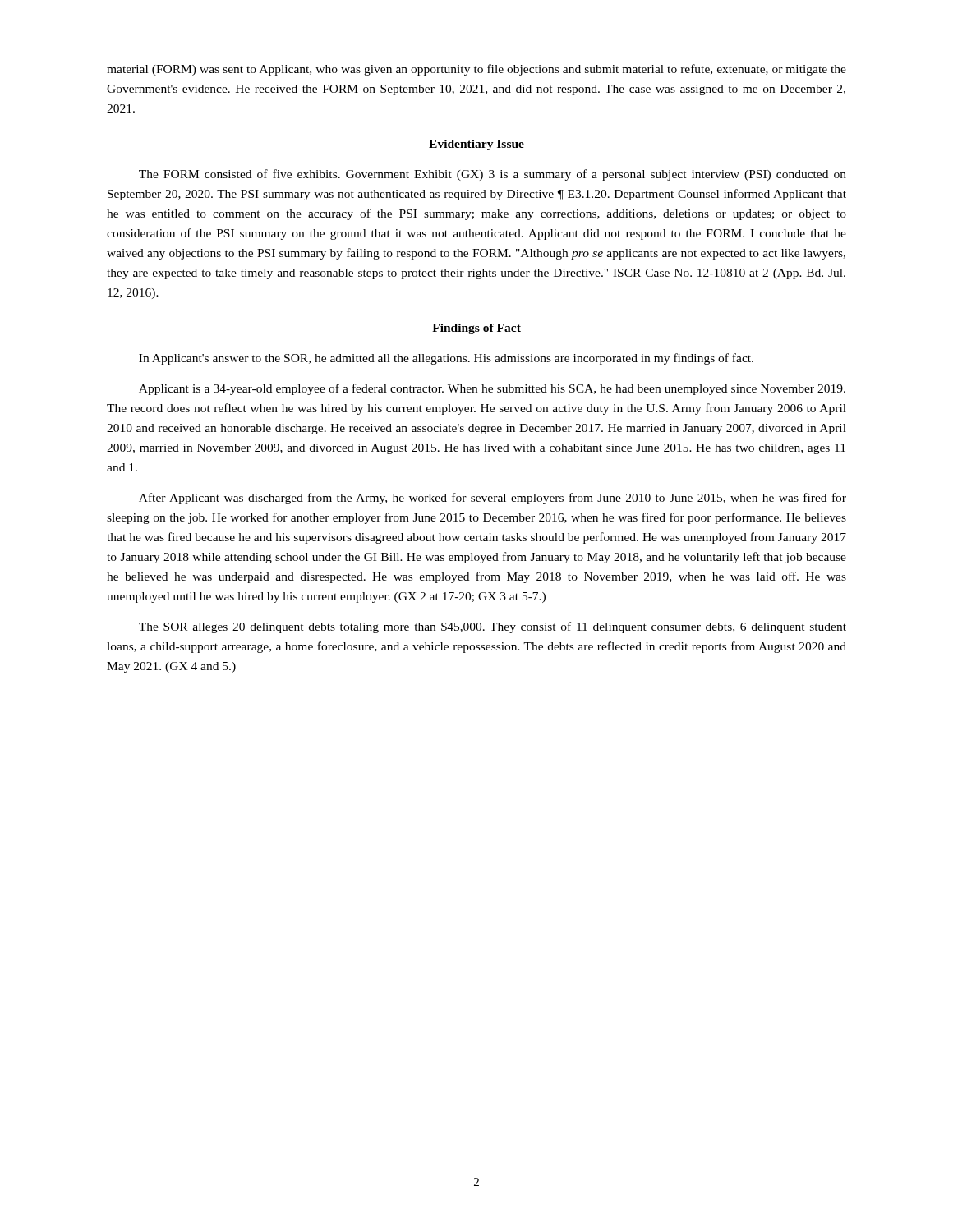Point to the block beginning "The SOR alleges 20 delinquent debts totaling more"

476,646
